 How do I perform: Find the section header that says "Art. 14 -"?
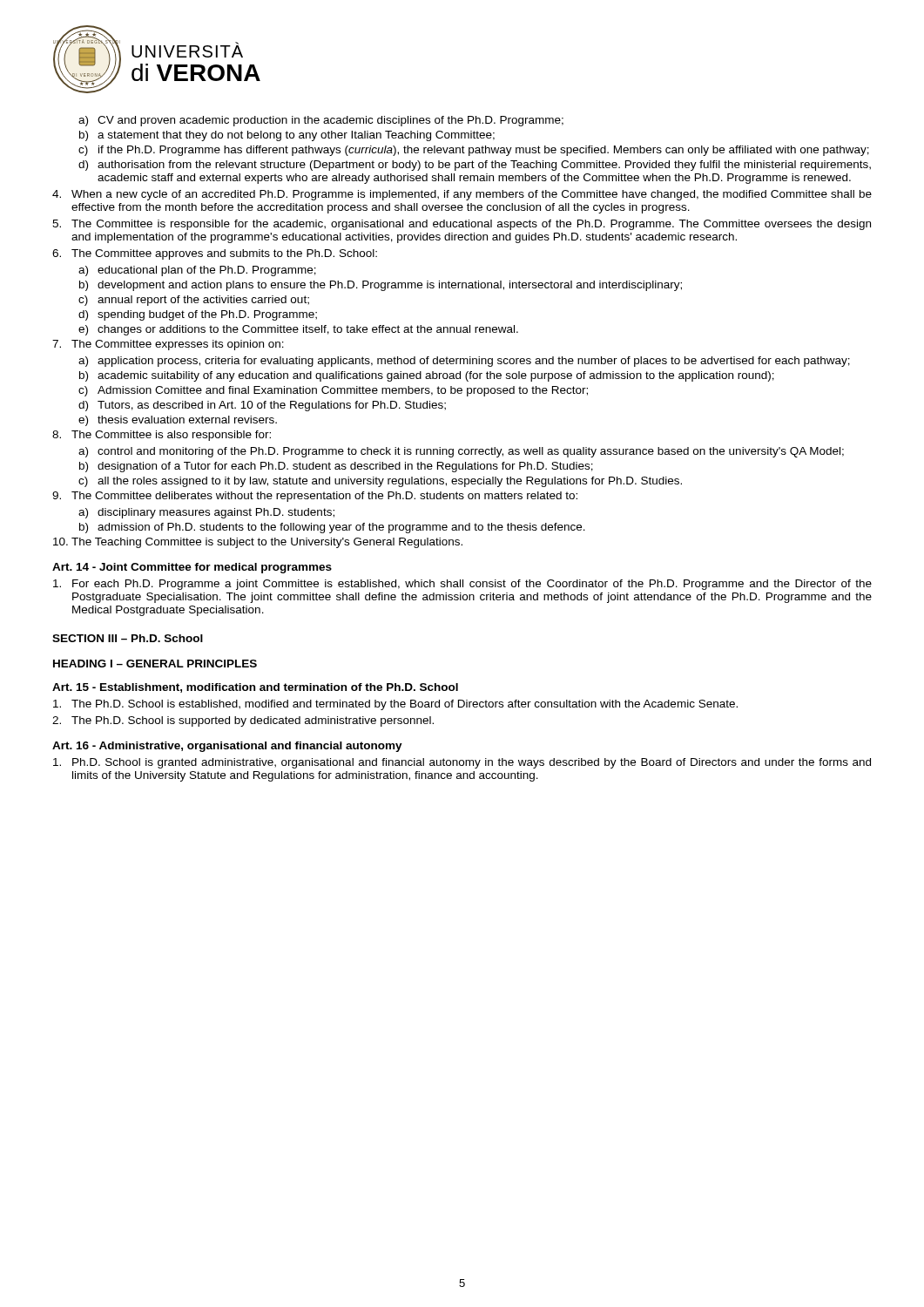192,567
